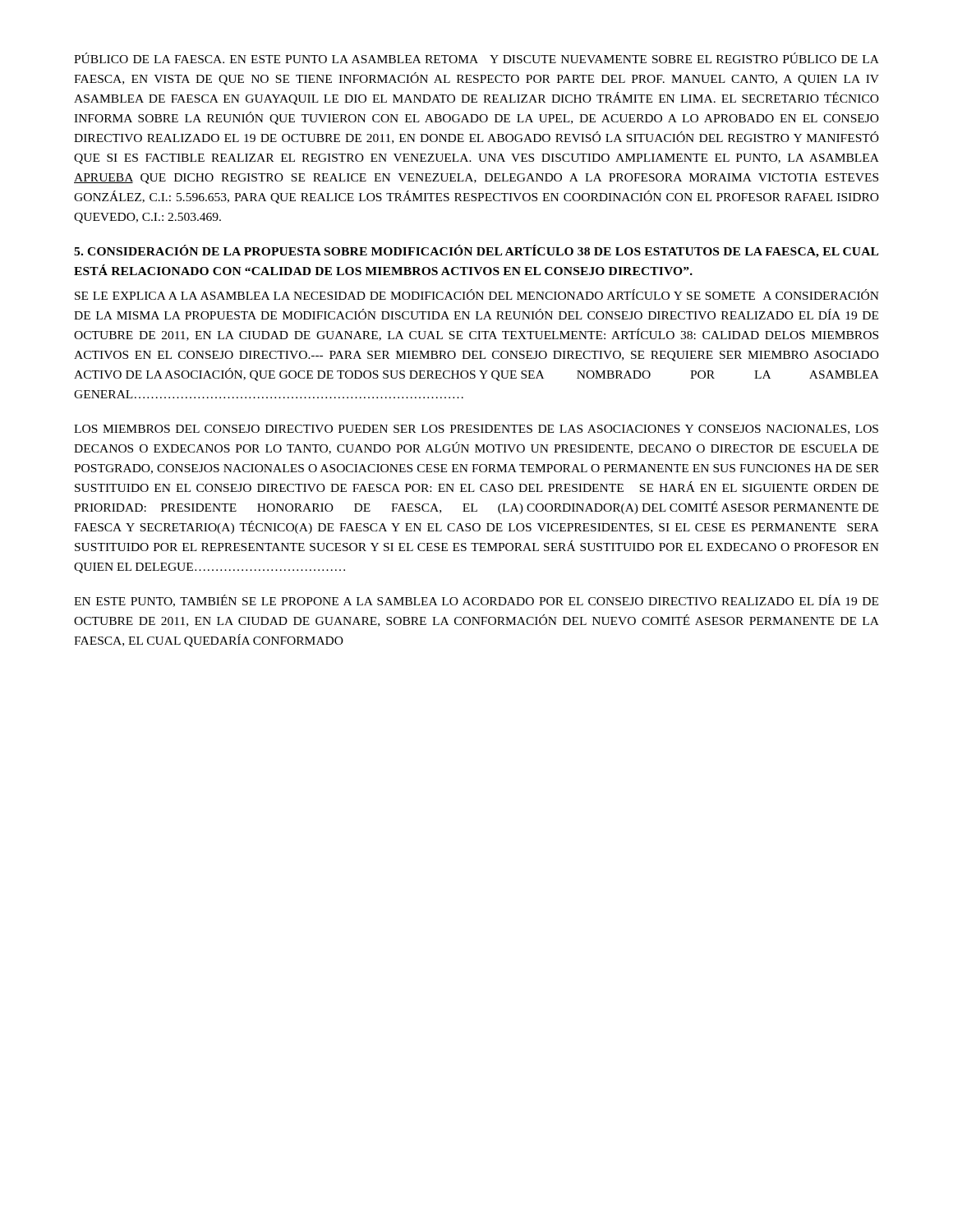Select the text block containing "EN ESTE PUNTO,"
This screenshot has height=1232, width=953.
pyautogui.click(x=476, y=621)
